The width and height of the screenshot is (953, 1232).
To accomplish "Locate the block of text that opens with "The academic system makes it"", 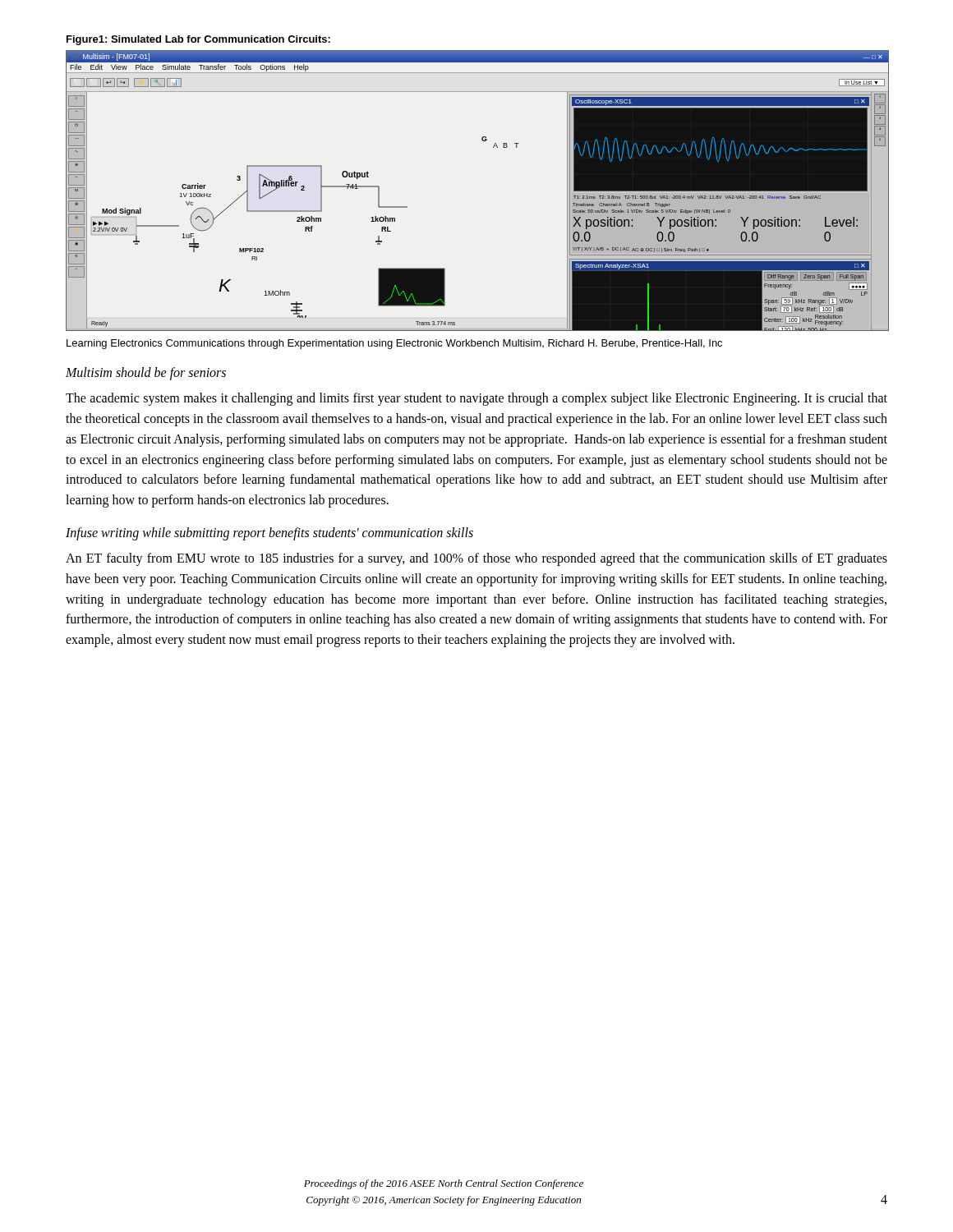I will (x=476, y=449).
